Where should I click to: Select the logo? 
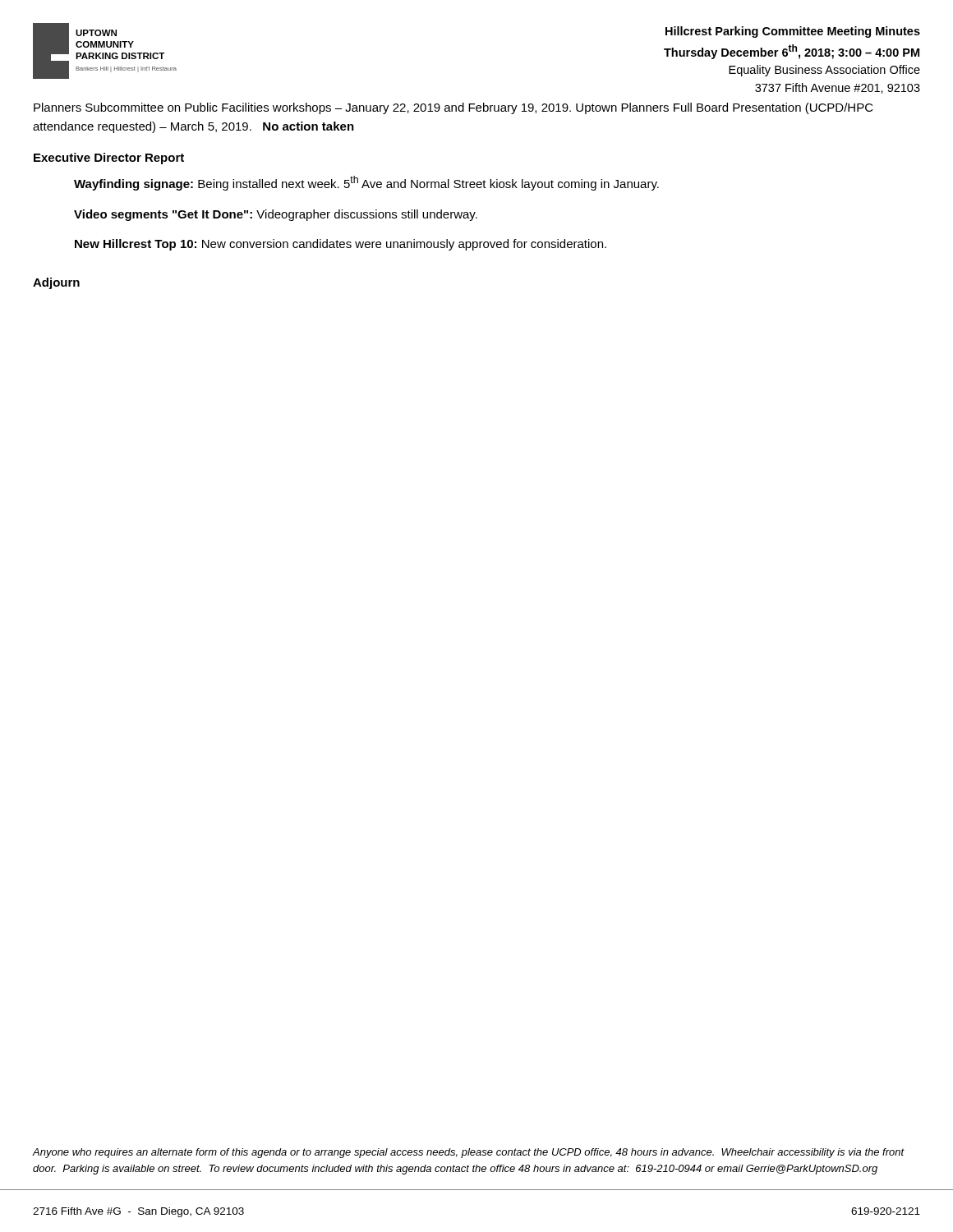coord(107,51)
